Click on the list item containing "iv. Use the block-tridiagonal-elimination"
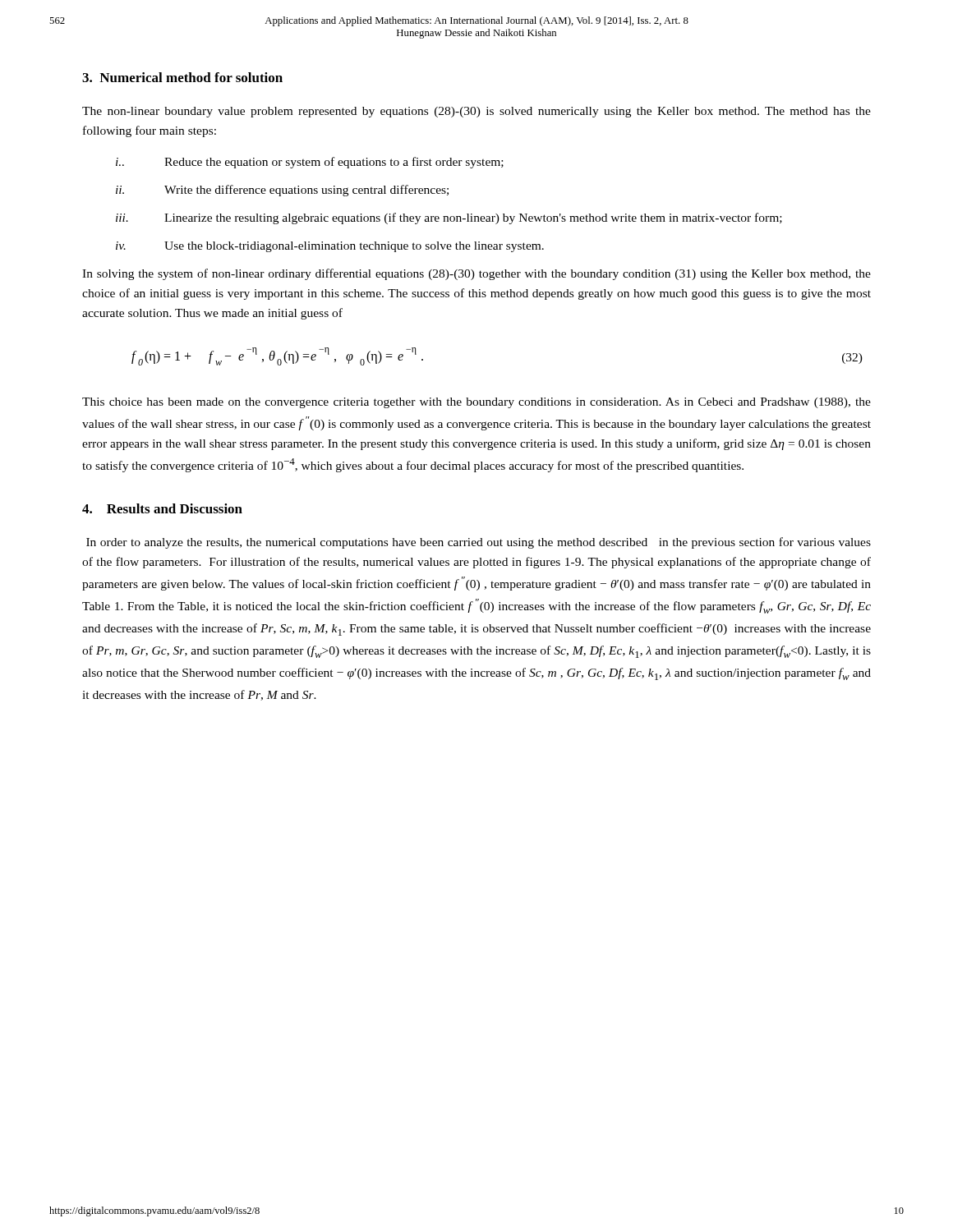 (476, 246)
